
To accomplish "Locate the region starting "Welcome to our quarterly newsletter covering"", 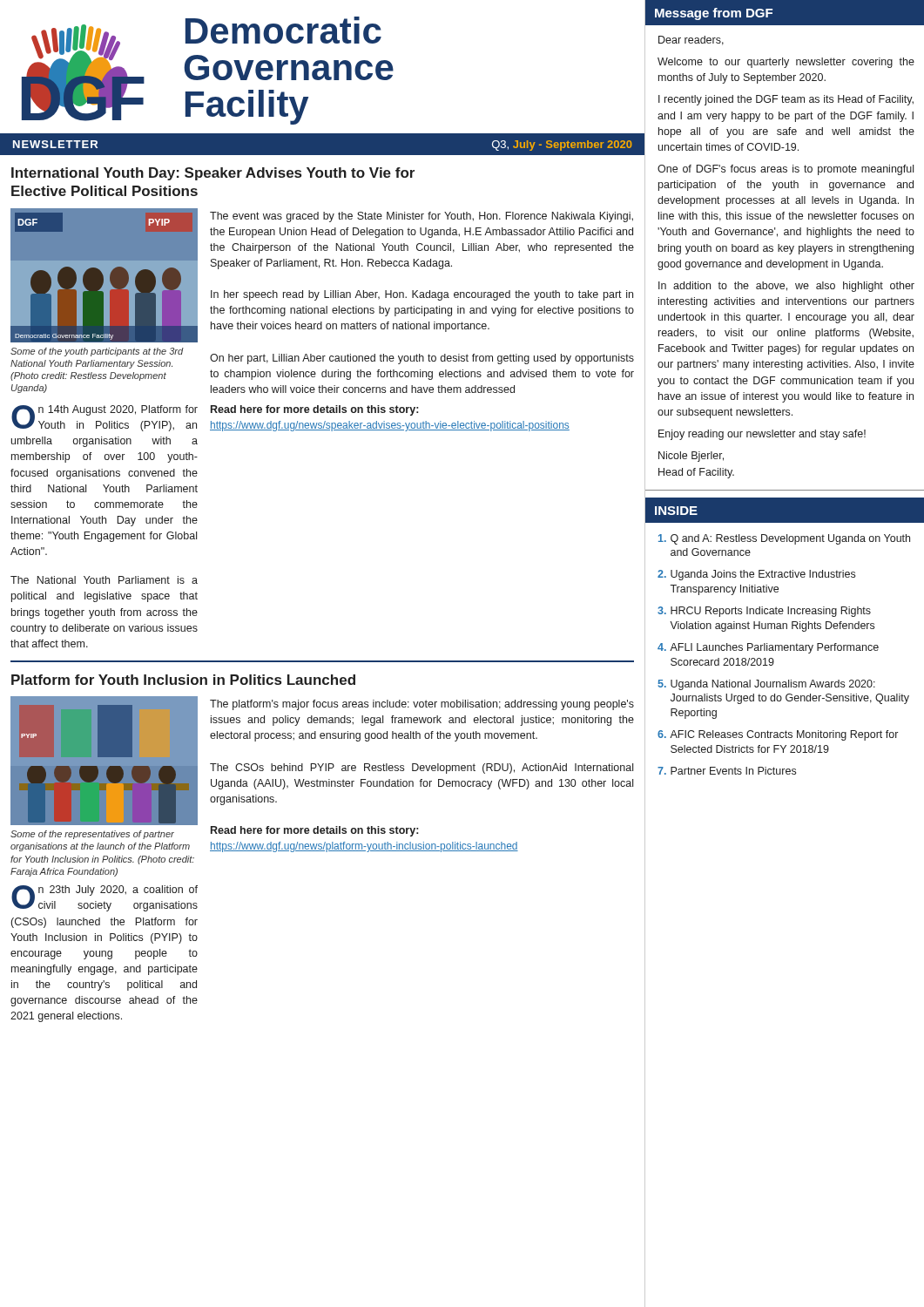I will [786, 70].
